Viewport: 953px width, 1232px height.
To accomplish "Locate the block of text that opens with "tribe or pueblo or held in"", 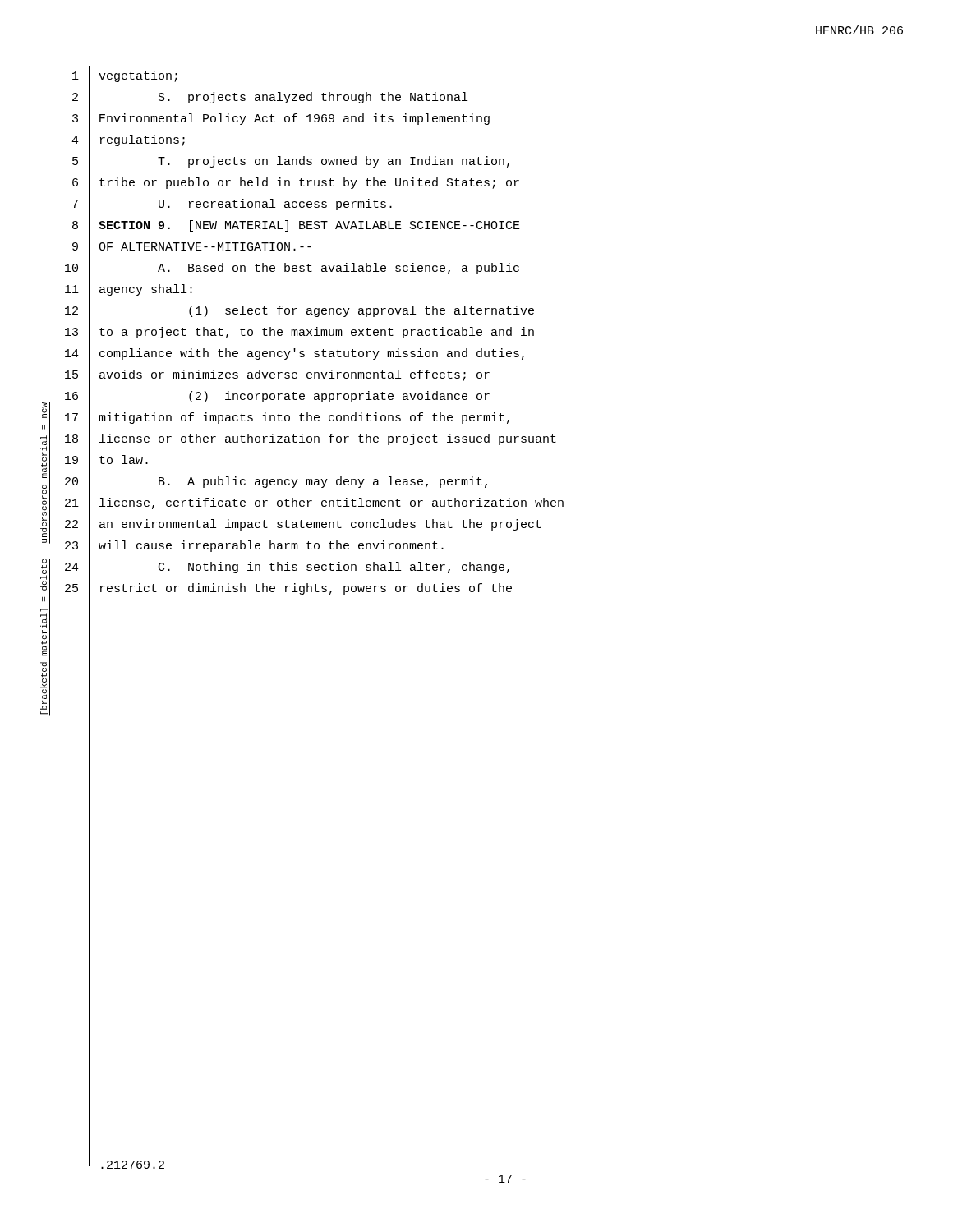I will [309, 183].
